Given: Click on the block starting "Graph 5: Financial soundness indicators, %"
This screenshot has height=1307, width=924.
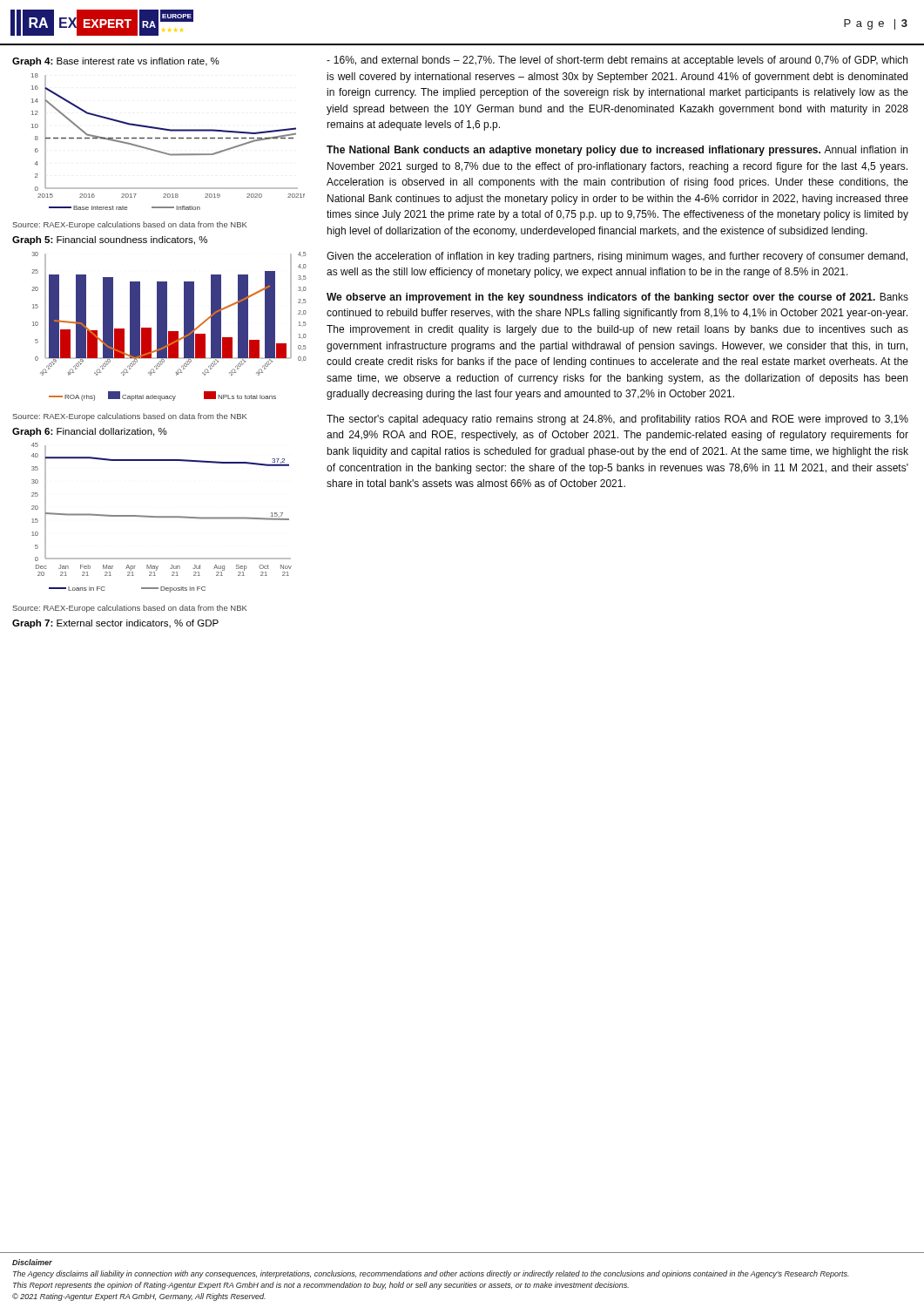Looking at the screenshot, I should pos(110,240).
